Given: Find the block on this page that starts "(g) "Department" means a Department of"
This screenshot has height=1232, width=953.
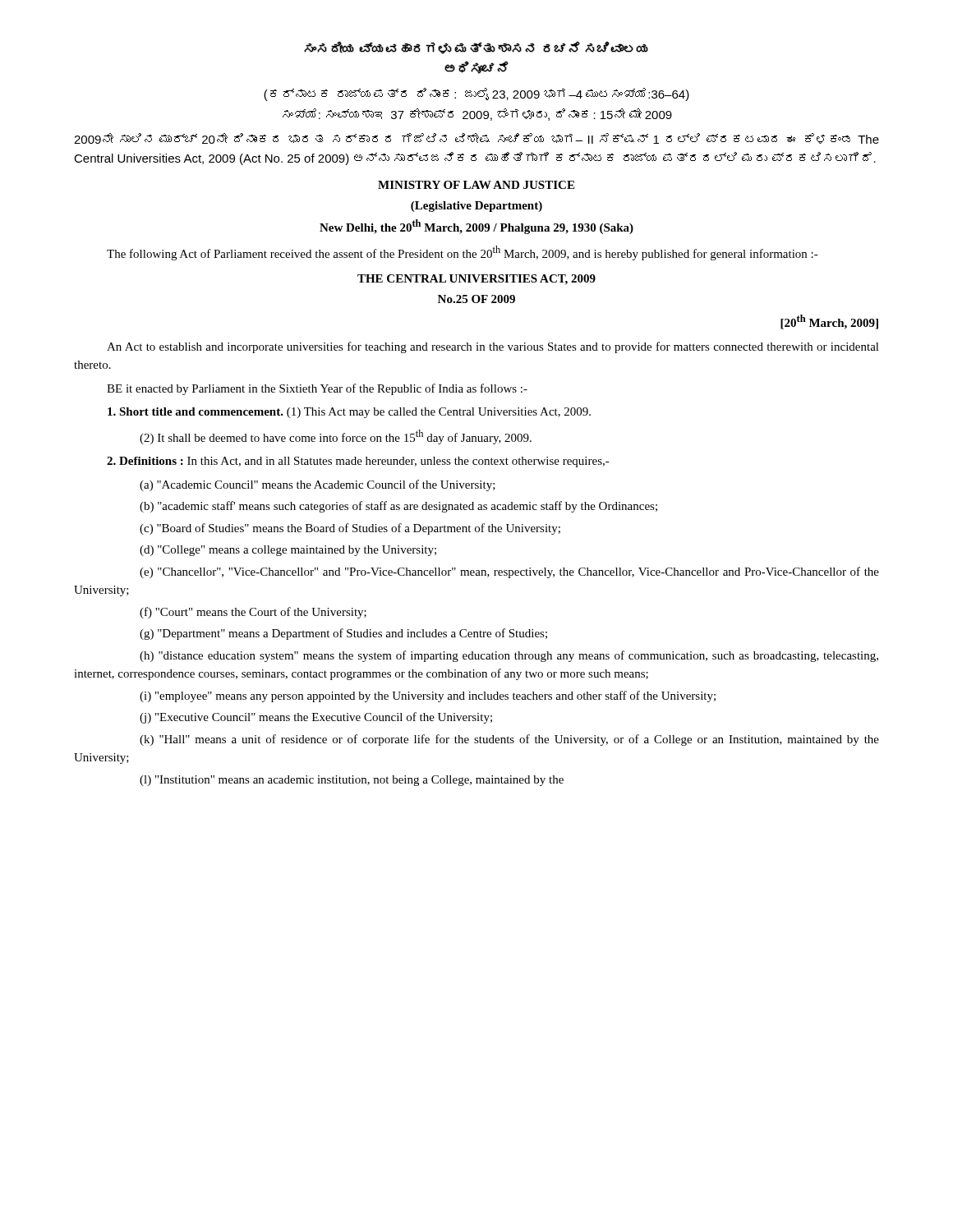Looking at the screenshot, I should [x=476, y=633].
